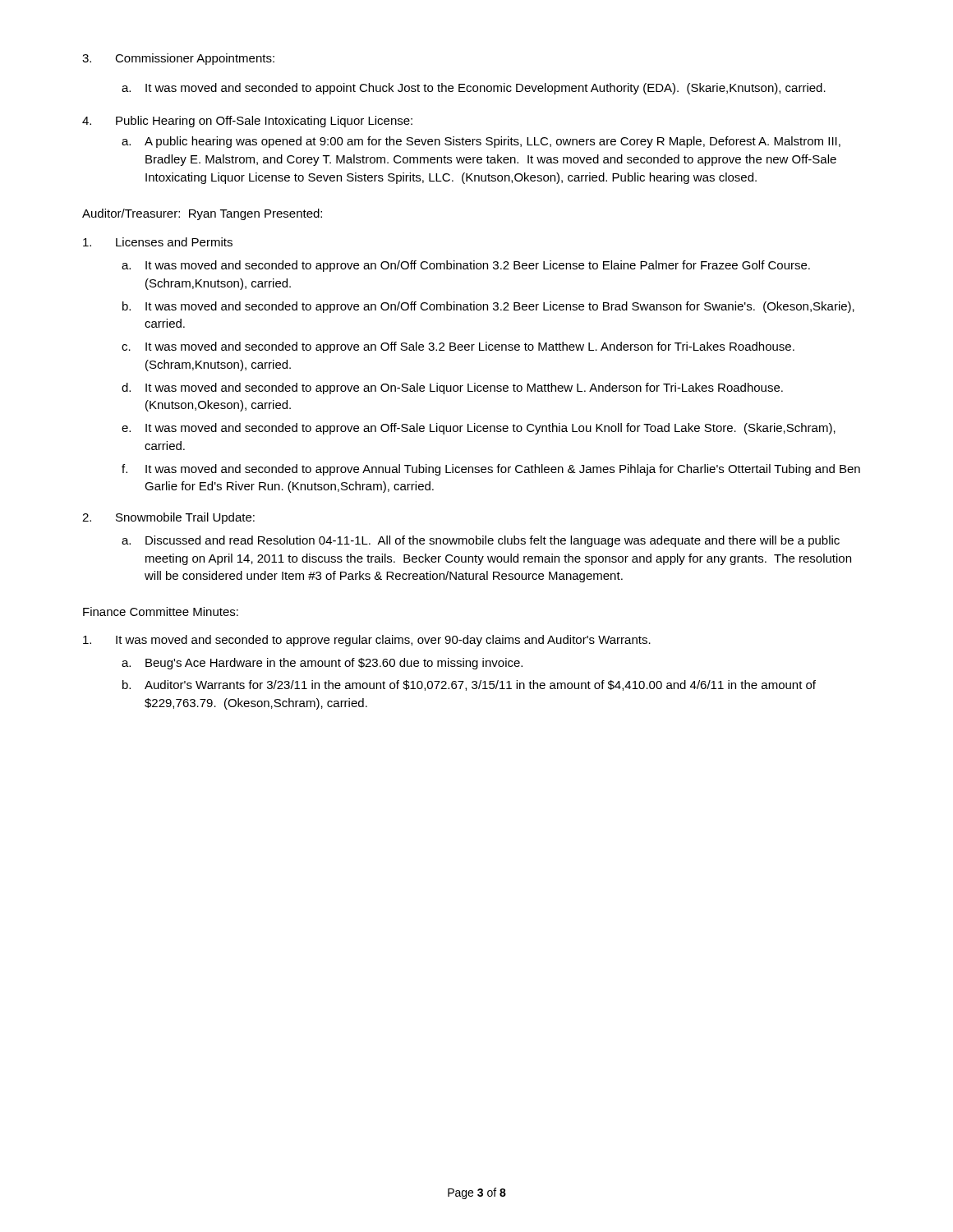Locate the list item with the text "b. Auditor's Warrants for"

click(x=496, y=694)
